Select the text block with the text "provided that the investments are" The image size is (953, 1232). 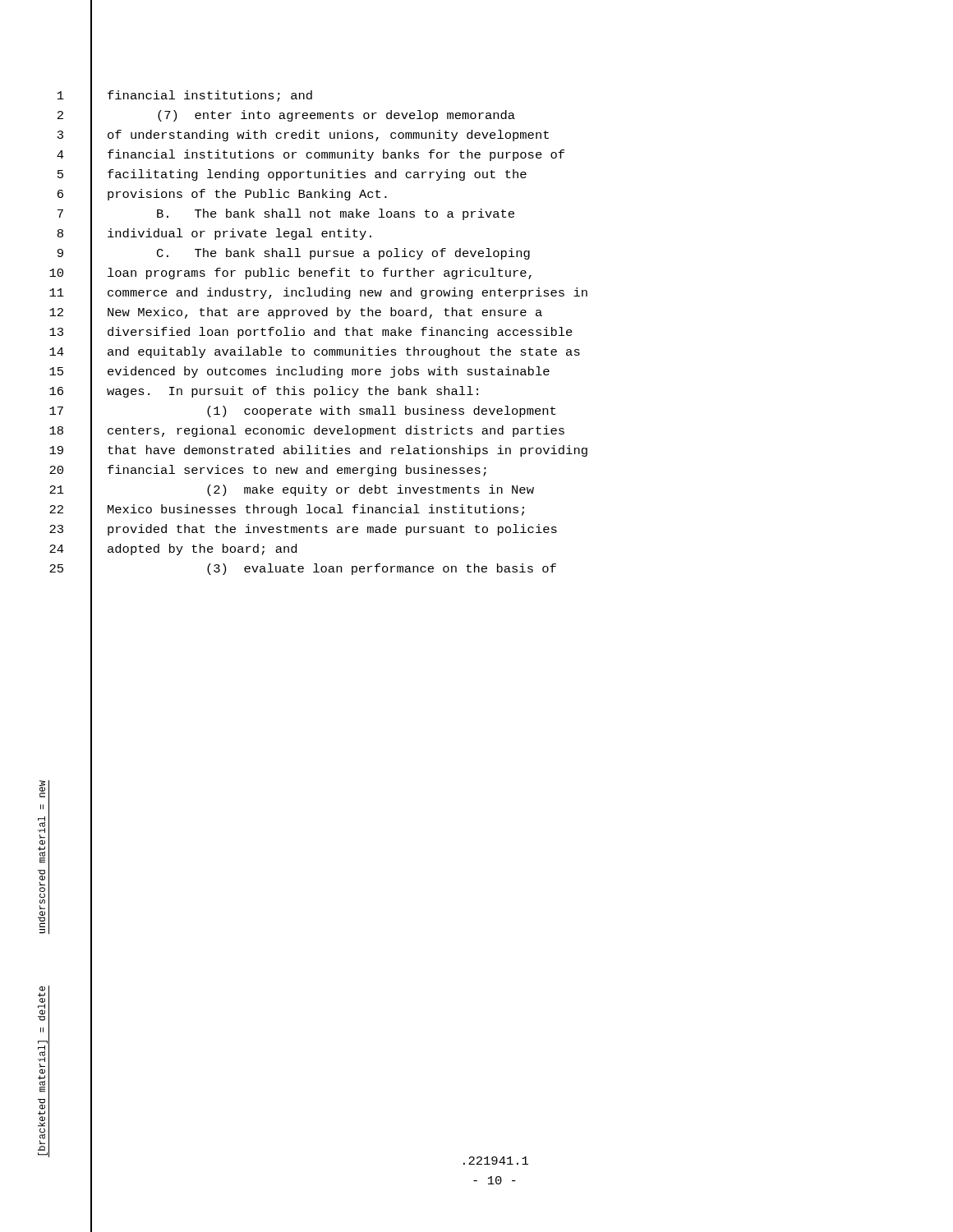332,530
